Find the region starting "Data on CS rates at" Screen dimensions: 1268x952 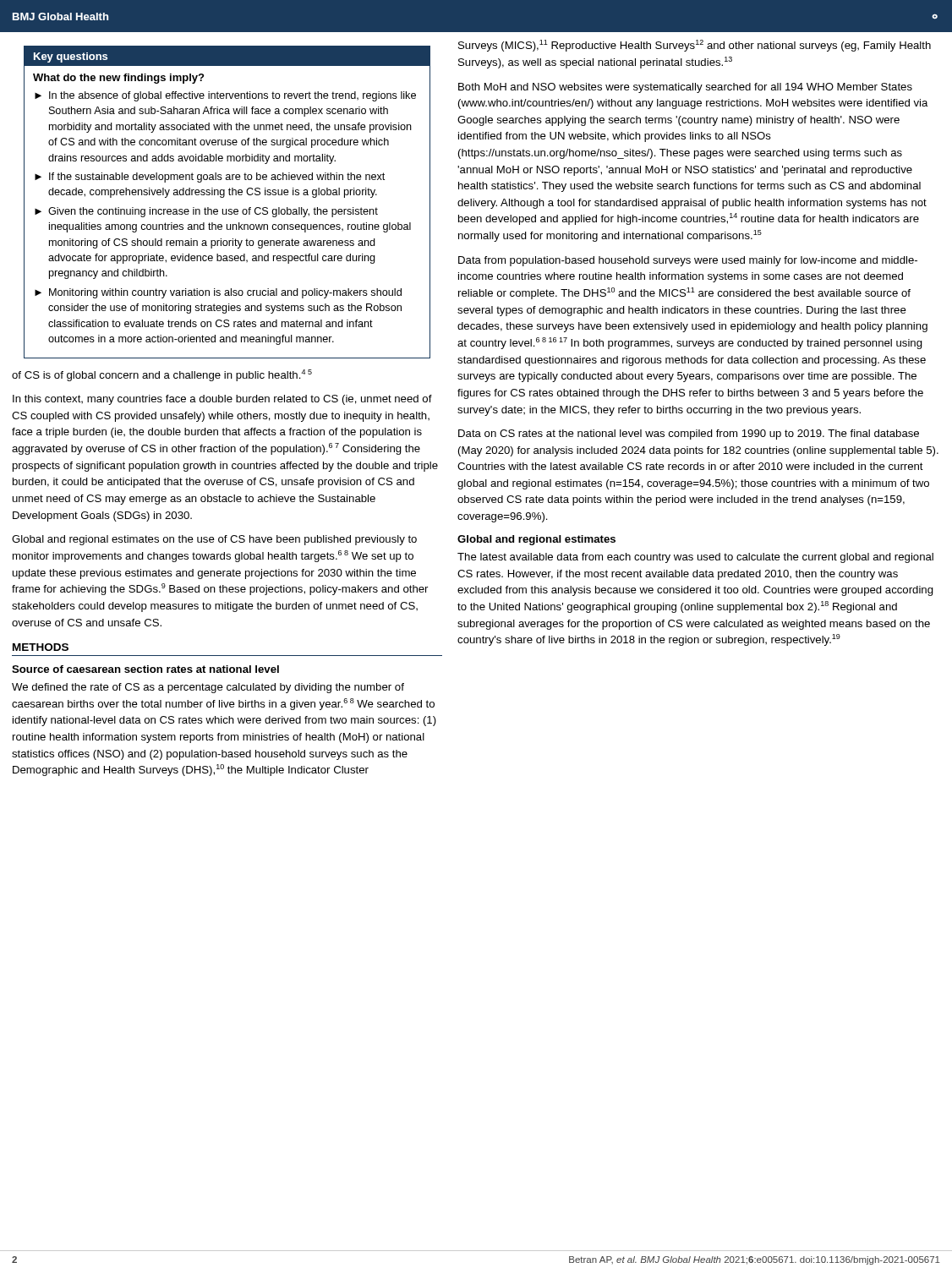point(698,475)
